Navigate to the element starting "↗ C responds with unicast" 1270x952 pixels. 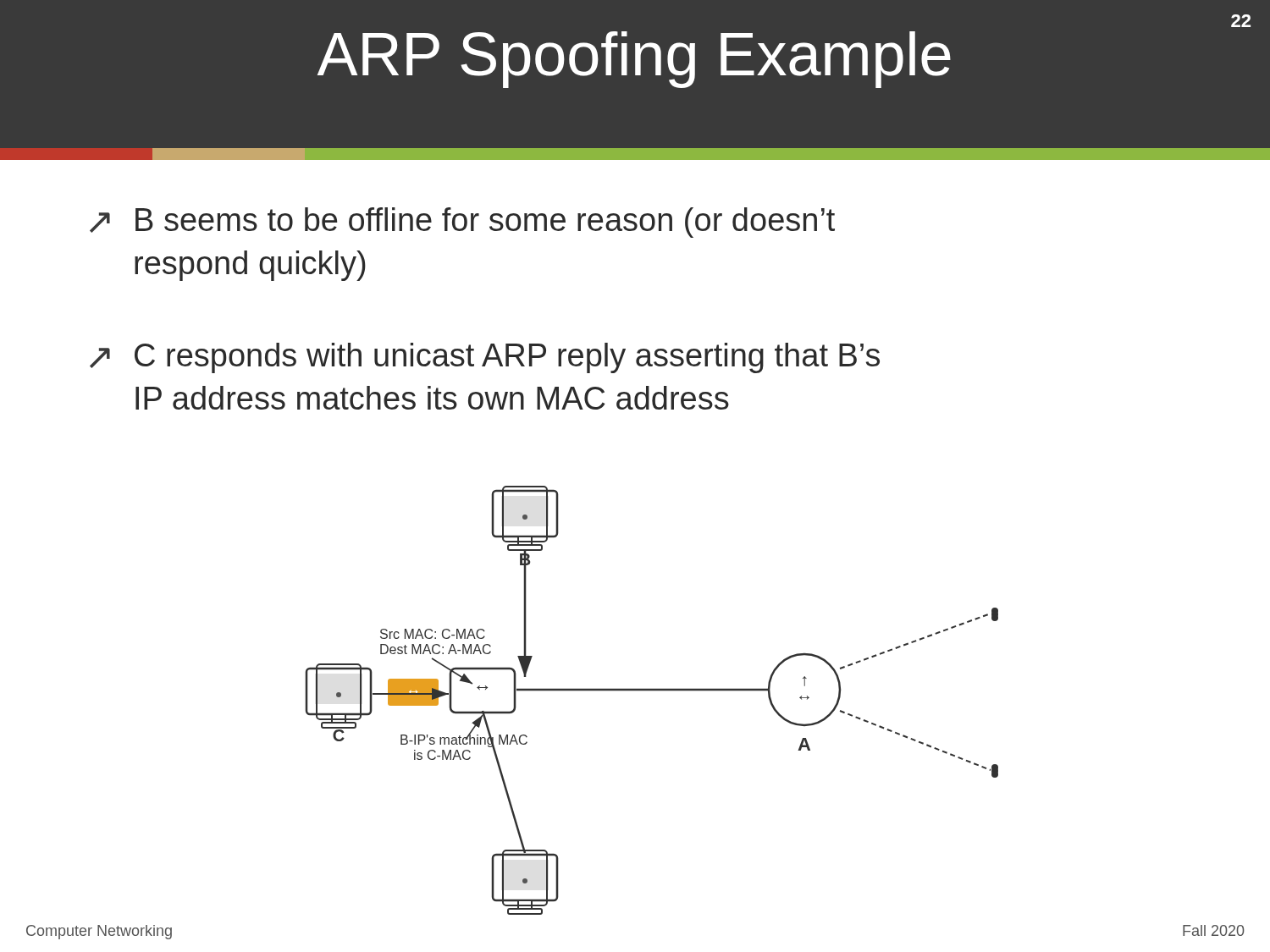pyautogui.click(x=483, y=378)
